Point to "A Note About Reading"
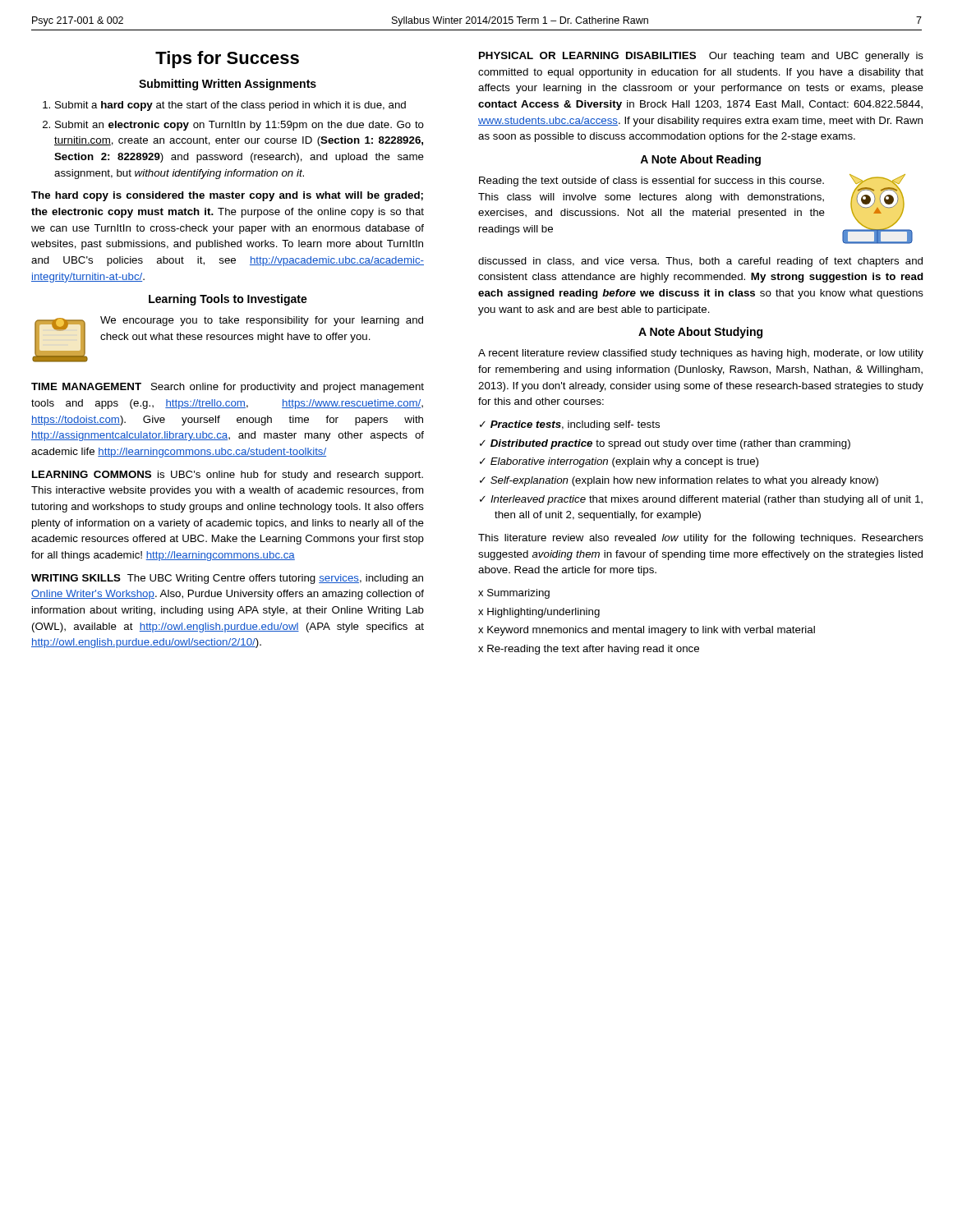The image size is (953, 1232). [701, 159]
